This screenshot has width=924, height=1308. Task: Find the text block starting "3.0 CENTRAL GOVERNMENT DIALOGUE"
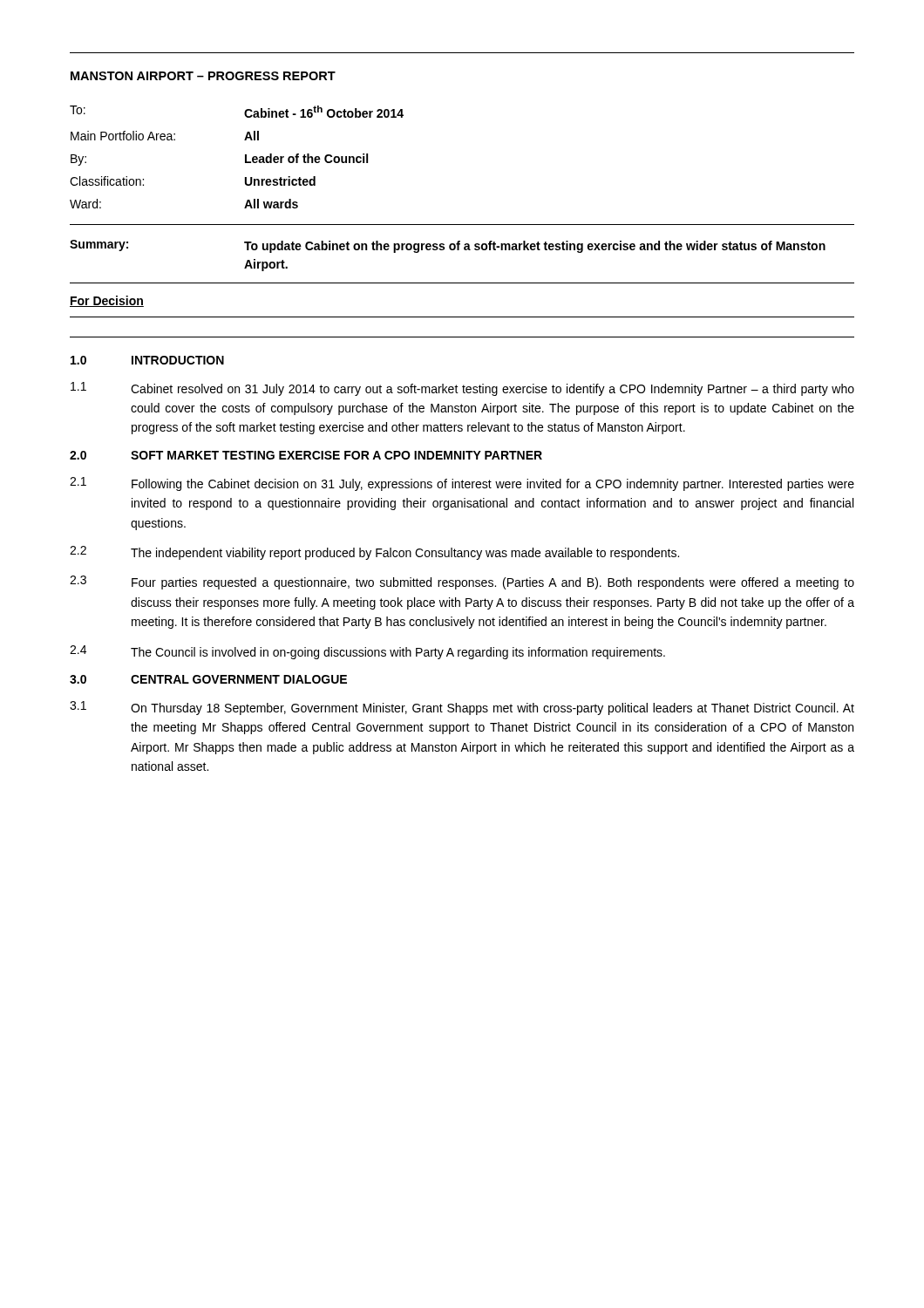click(x=209, y=679)
